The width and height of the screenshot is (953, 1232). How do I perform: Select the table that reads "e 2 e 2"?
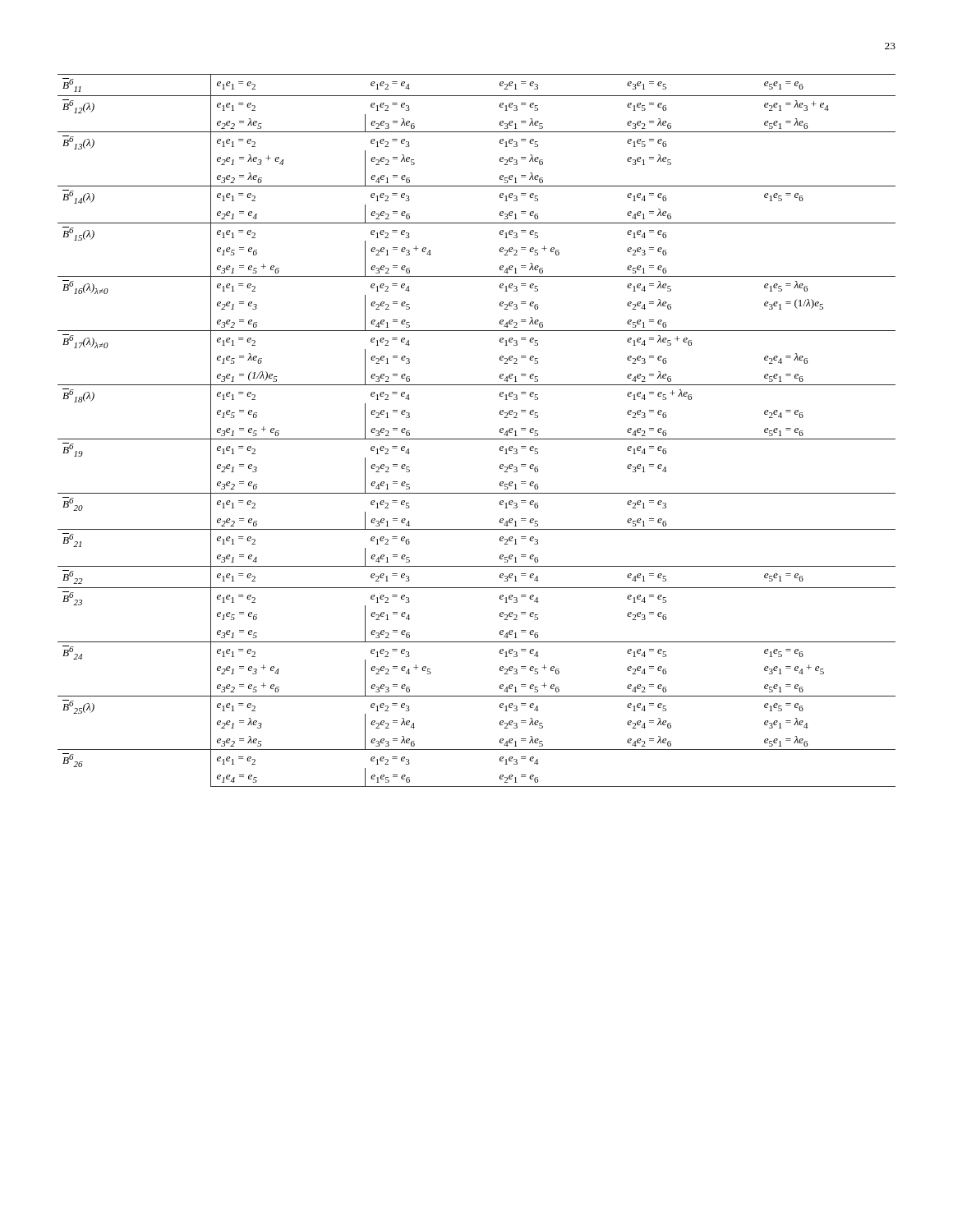[476, 430]
